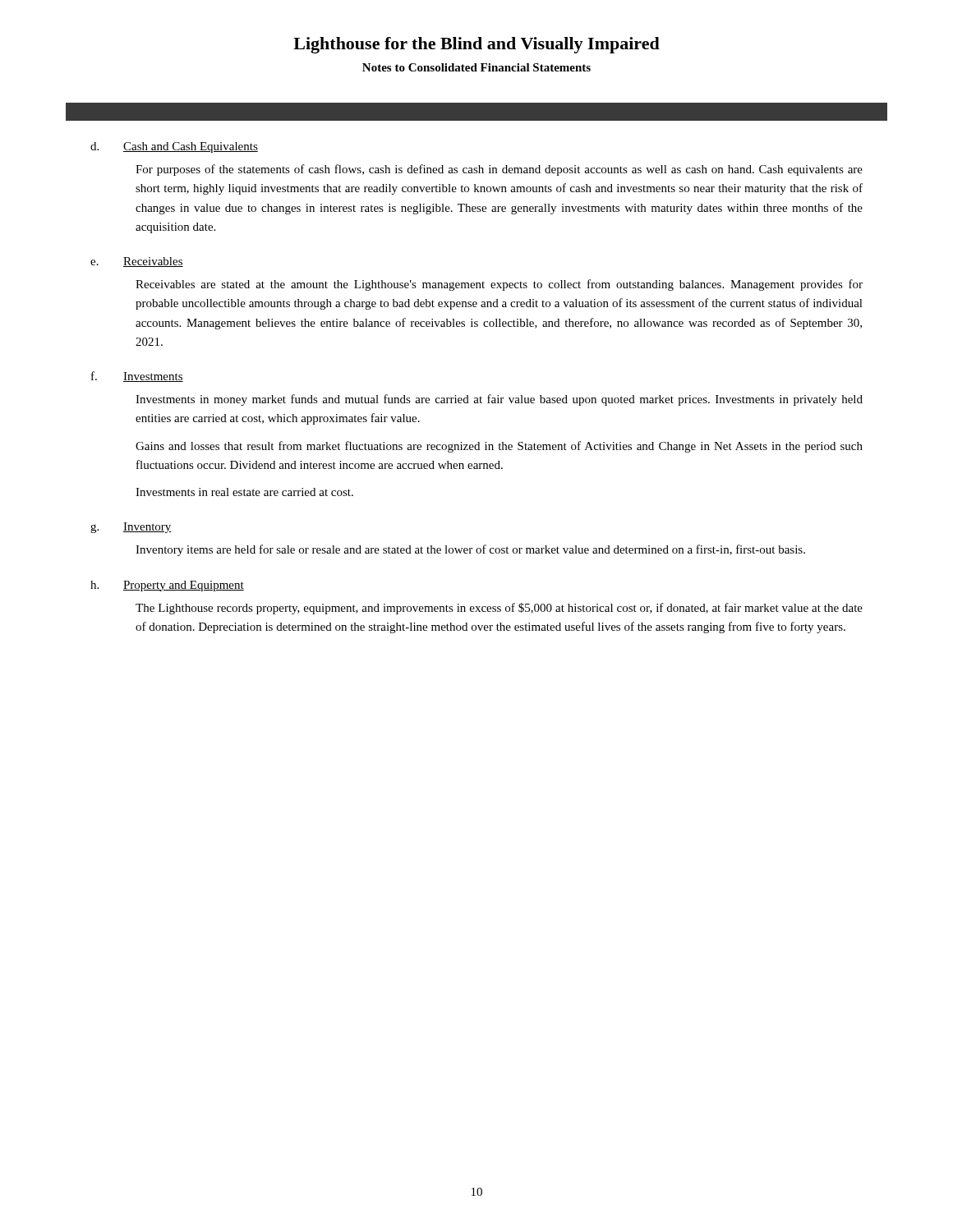
Task: Locate the section header that opens with "Notes to Consolidated"
Action: [x=476, y=67]
